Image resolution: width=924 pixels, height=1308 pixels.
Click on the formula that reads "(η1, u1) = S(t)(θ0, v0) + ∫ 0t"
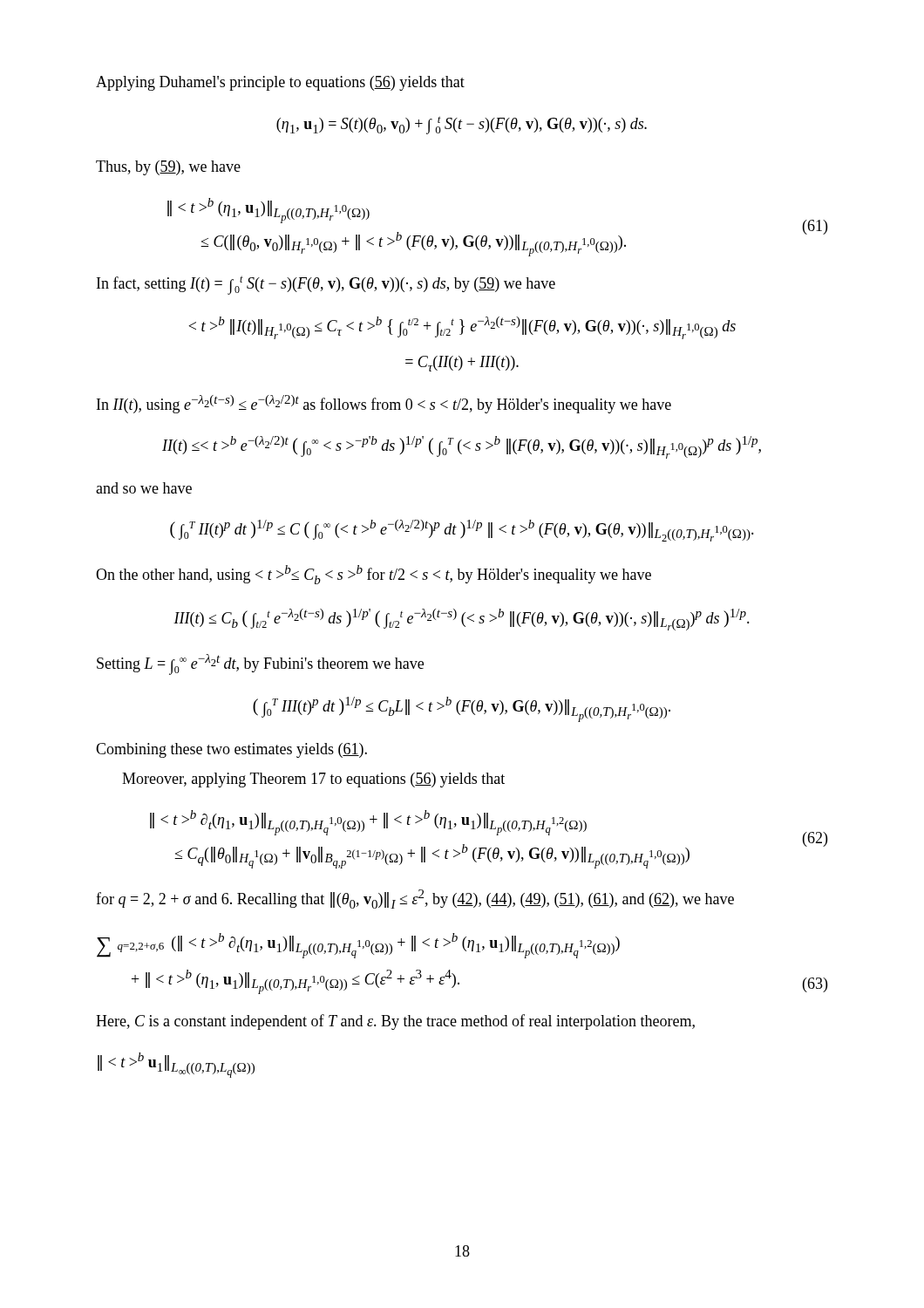click(462, 124)
